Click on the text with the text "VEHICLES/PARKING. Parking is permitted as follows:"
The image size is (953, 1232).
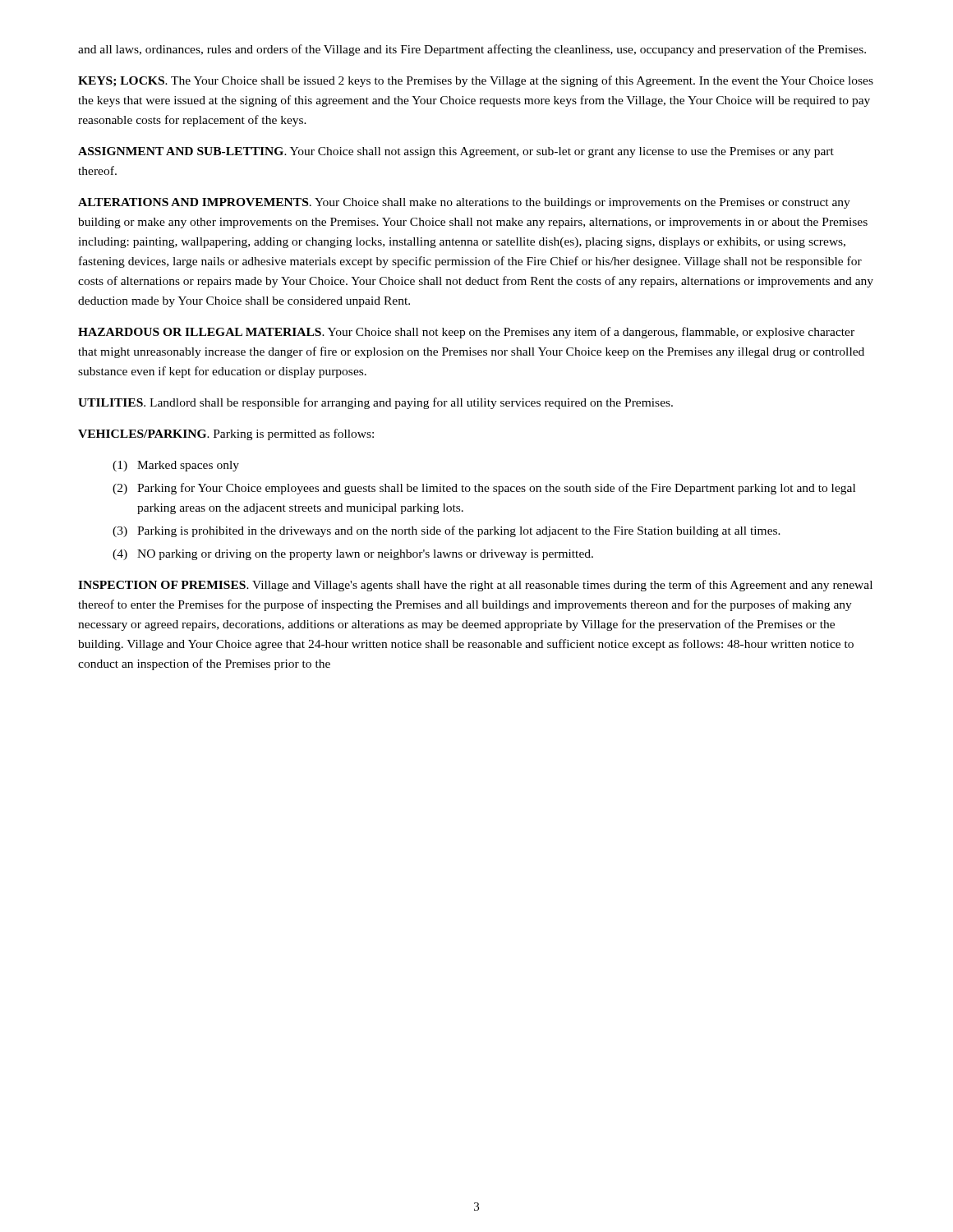[x=226, y=433]
